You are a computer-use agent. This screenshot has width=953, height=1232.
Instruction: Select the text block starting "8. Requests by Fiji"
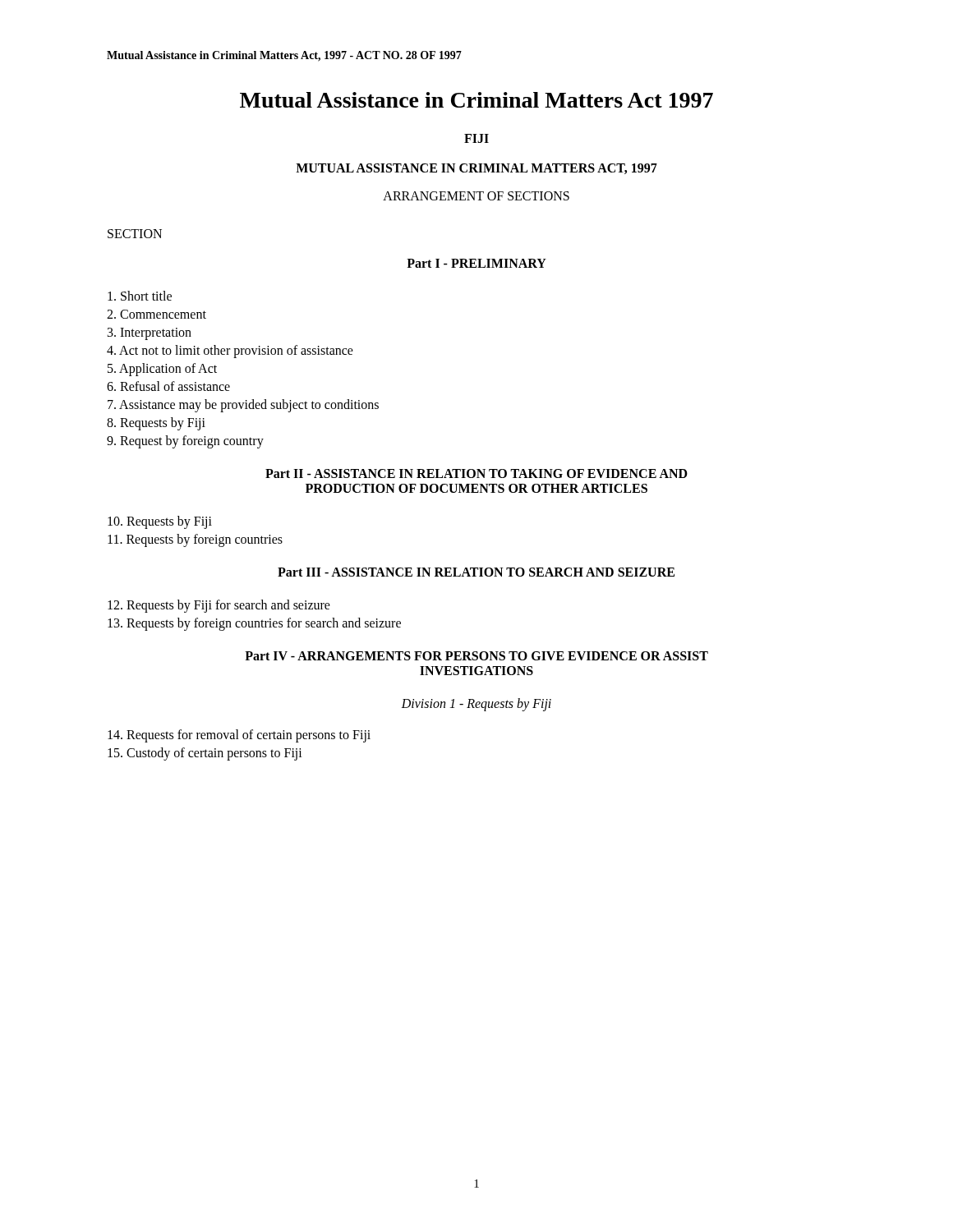point(156,423)
